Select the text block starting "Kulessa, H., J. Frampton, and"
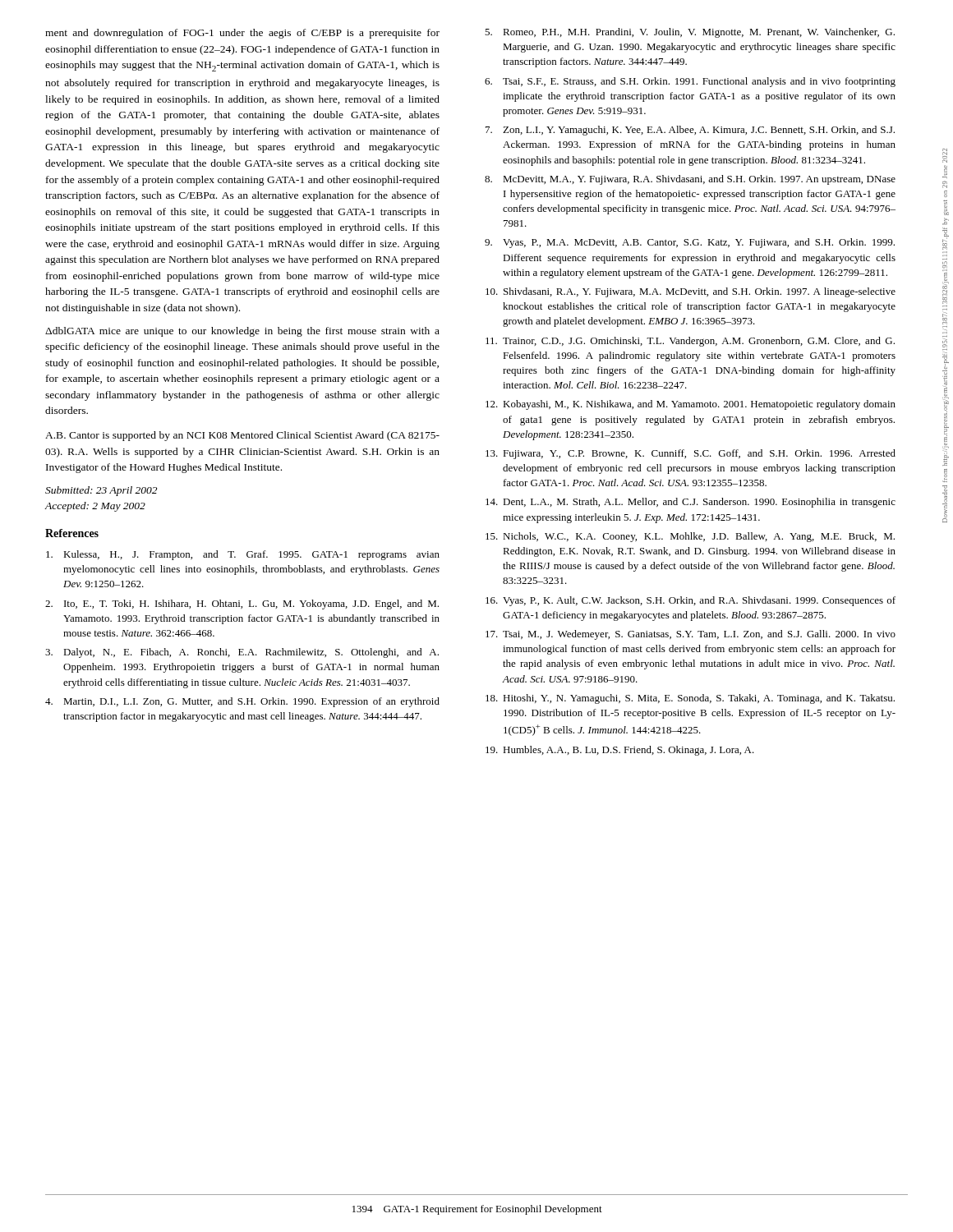The width and height of the screenshot is (953, 1232). click(x=242, y=569)
